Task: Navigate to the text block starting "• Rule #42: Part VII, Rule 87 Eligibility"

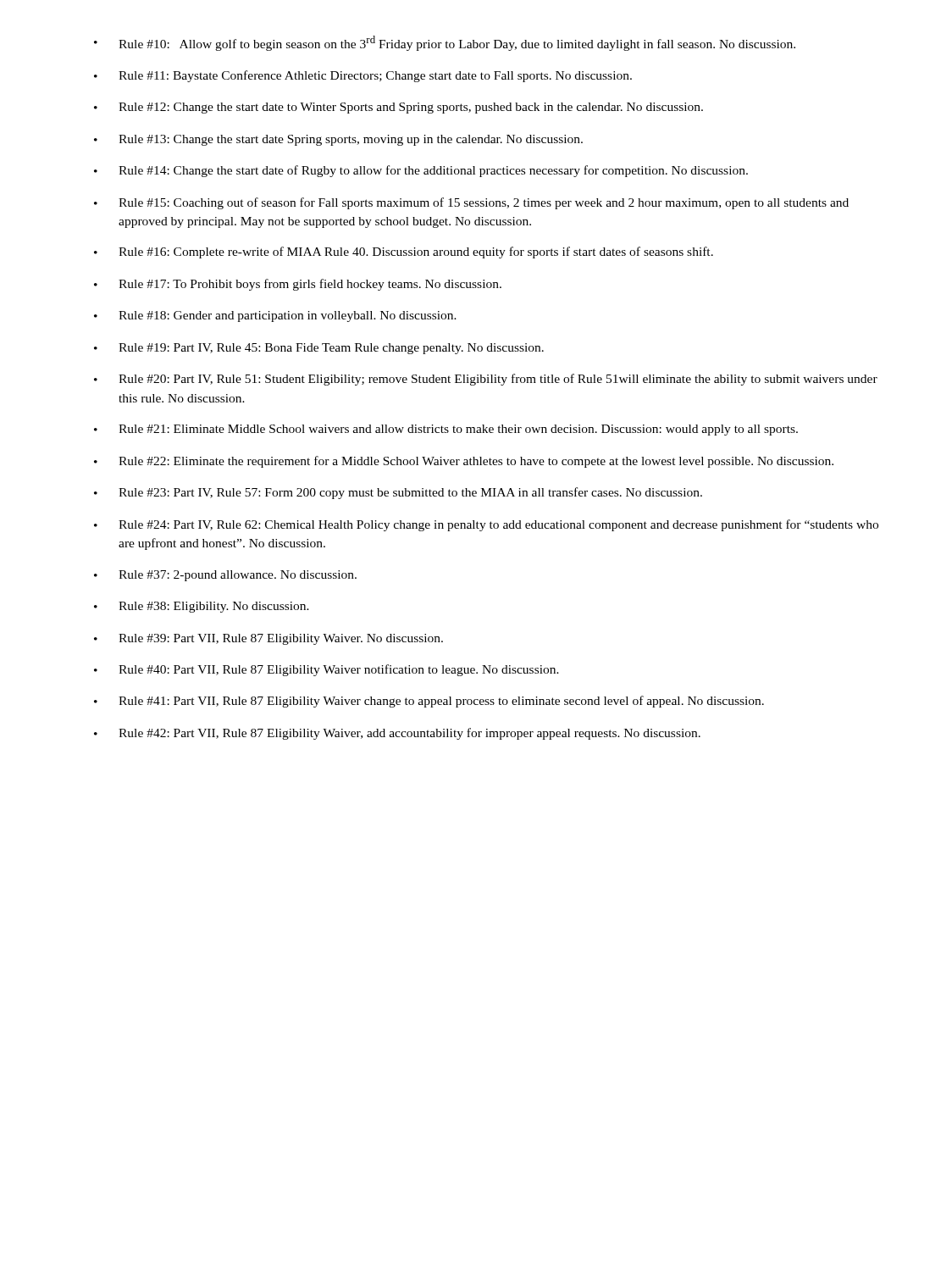Action: (x=489, y=733)
